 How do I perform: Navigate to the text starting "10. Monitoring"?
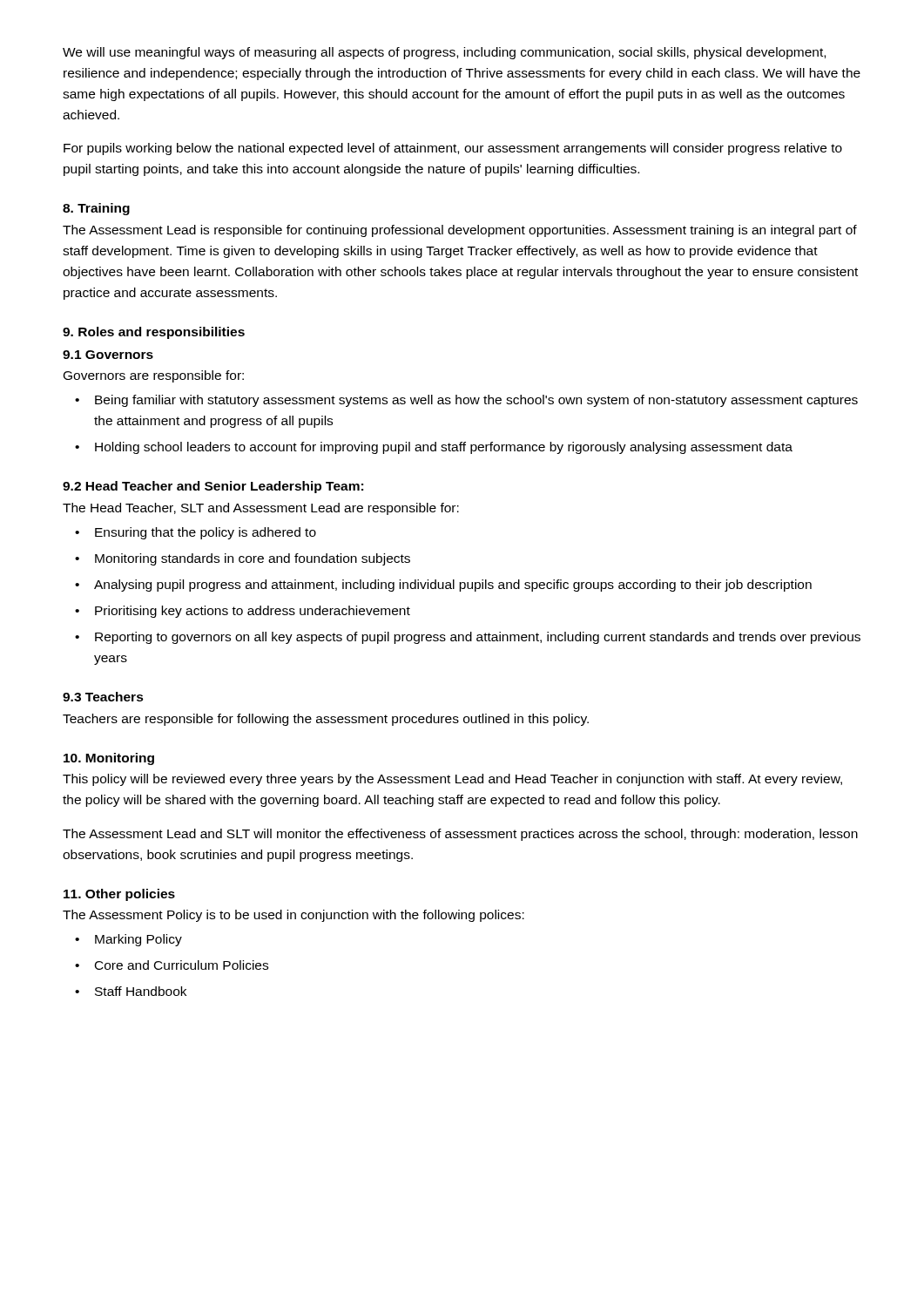pyautogui.click(x=109, y=757)
